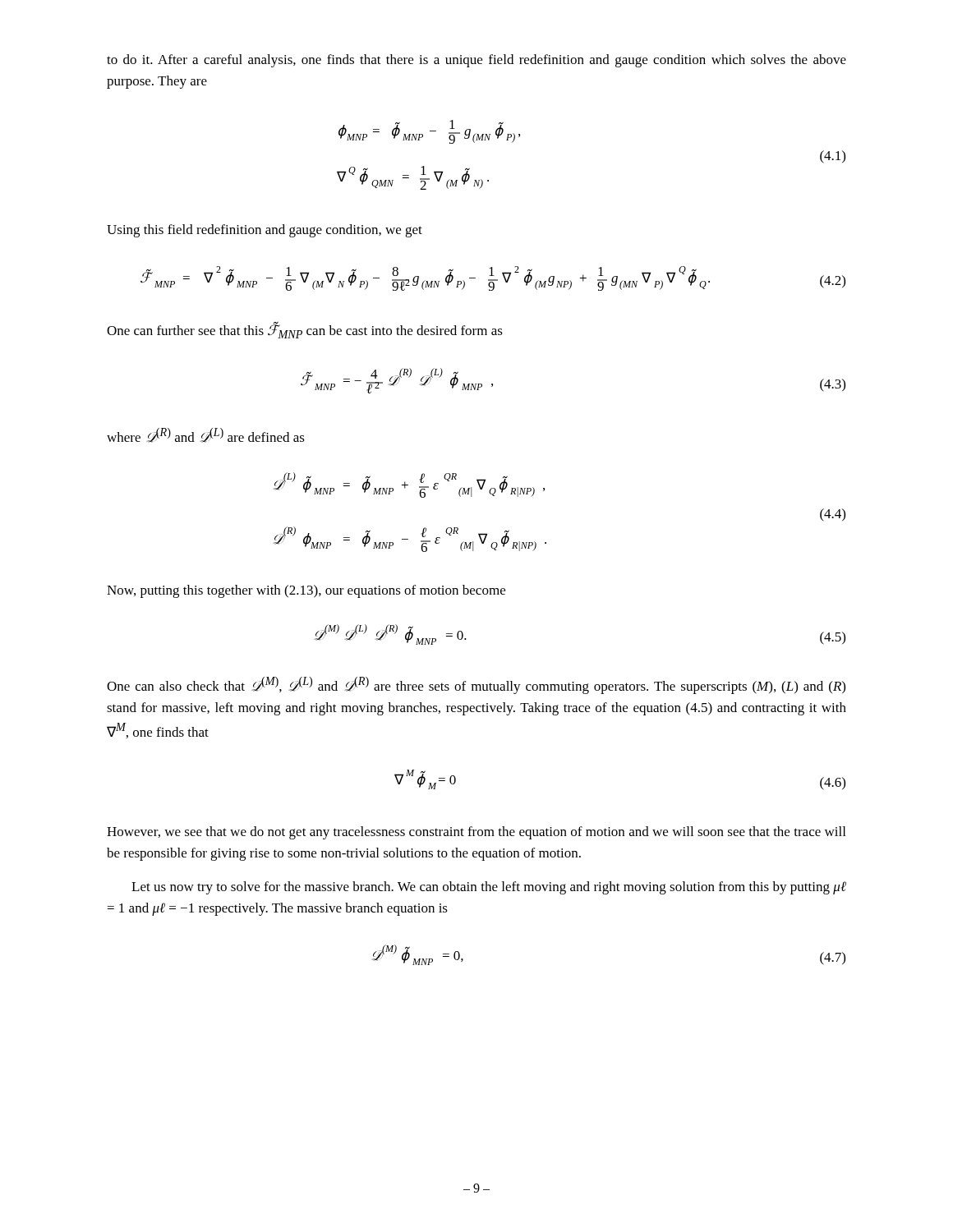The height and width of the screenshot is (1232, 953).
Task: Locate the text block with the text "Now, putting this"
Action: pos(476,591)
